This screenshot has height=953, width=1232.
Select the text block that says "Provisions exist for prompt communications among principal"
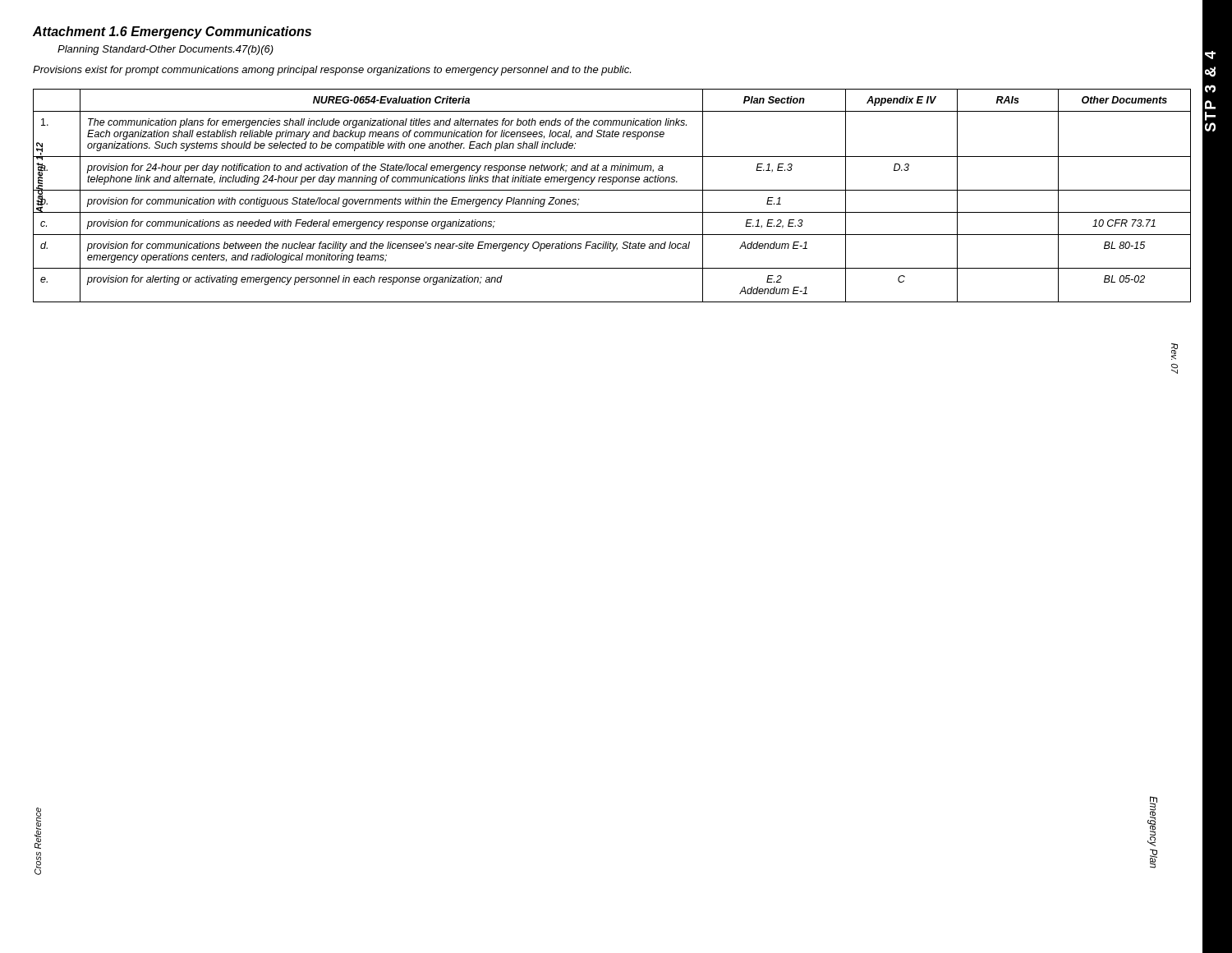click(333, 69)
